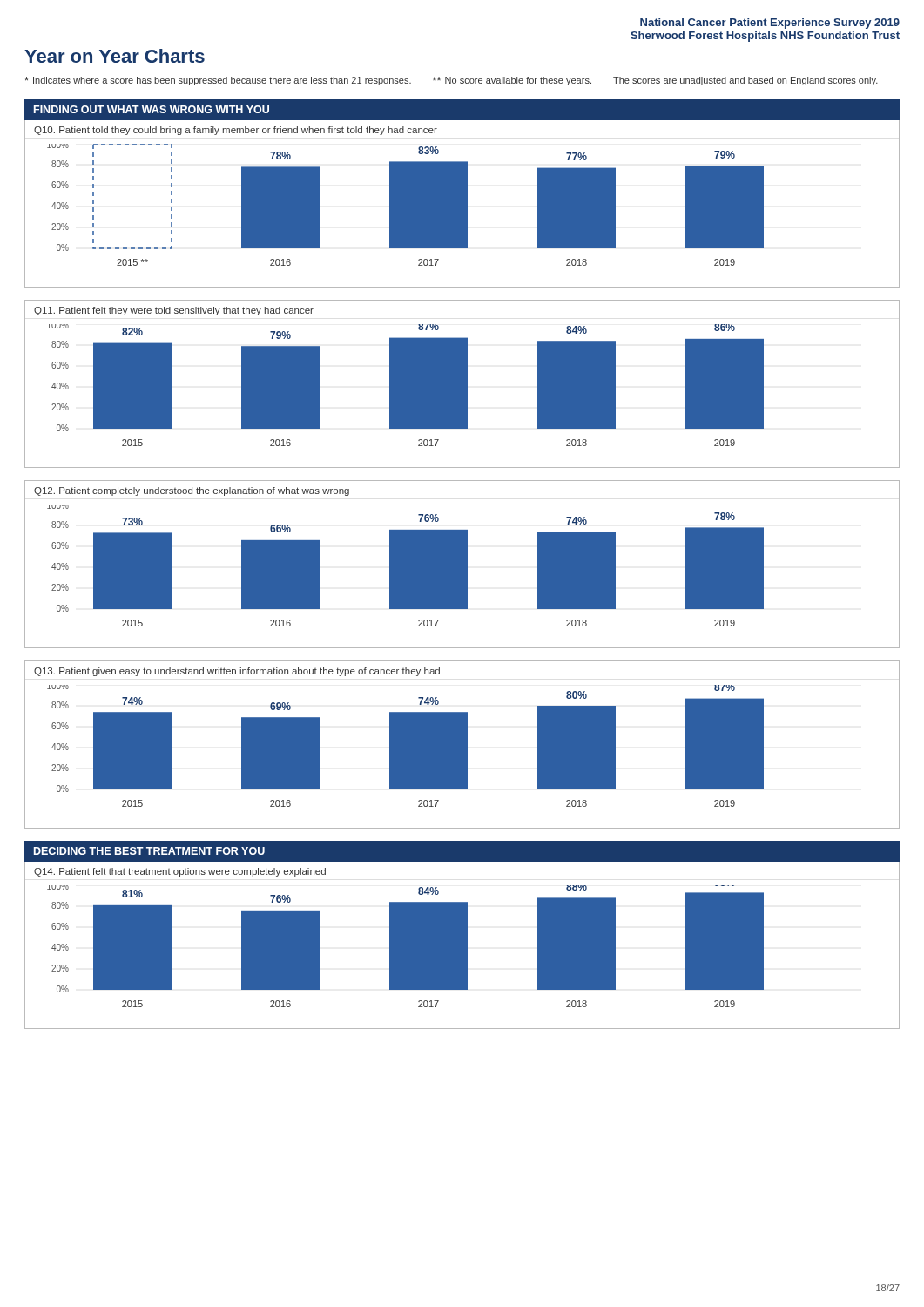
Task: Select the text block starting "DECIDING THE BEST TREATMENT FOR YOU"
Action: pos(149,851)
